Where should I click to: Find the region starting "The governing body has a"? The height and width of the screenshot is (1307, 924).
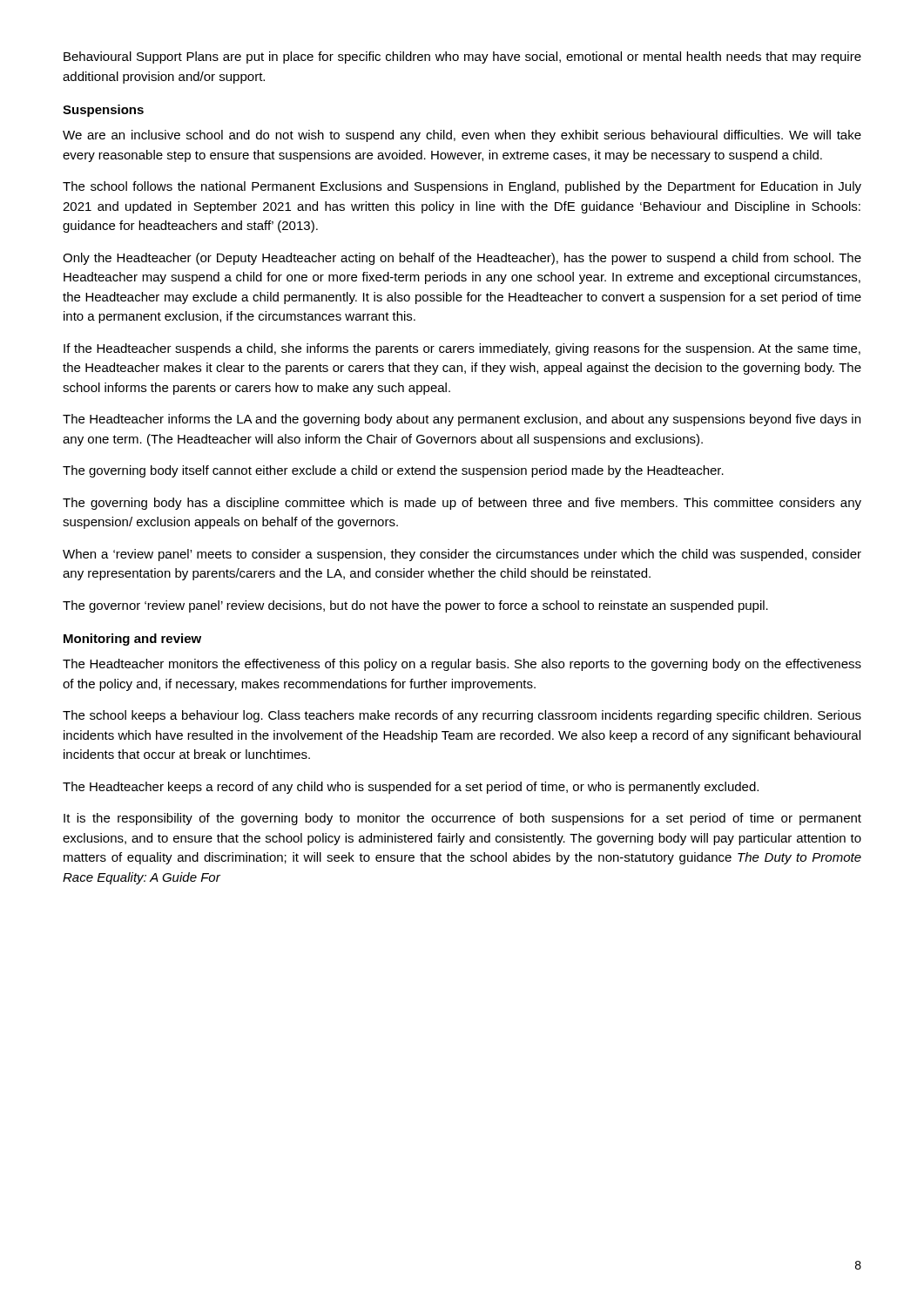[x=462, y=512]
